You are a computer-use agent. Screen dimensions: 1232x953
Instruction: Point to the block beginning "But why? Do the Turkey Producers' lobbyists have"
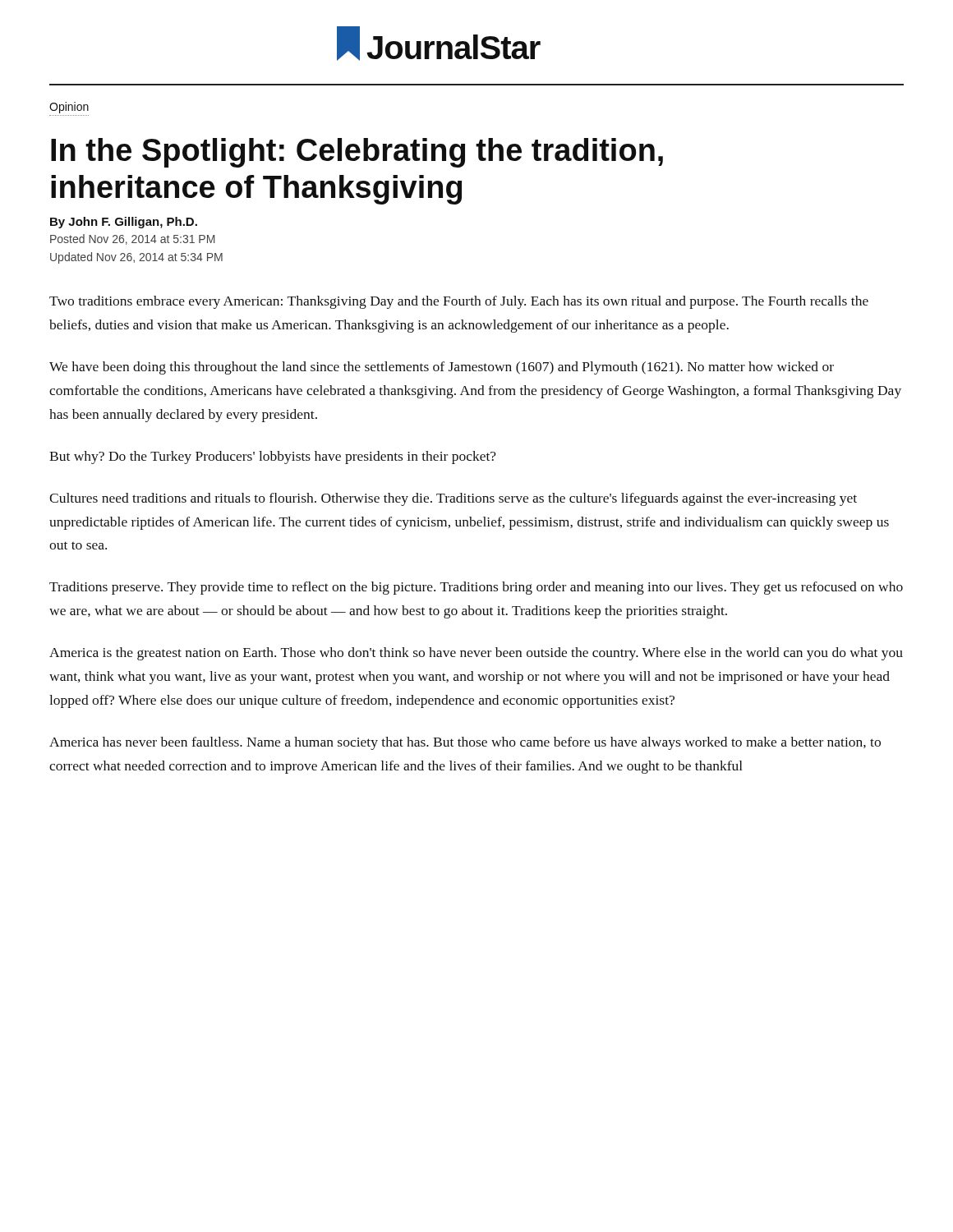[x=273, y=456]
